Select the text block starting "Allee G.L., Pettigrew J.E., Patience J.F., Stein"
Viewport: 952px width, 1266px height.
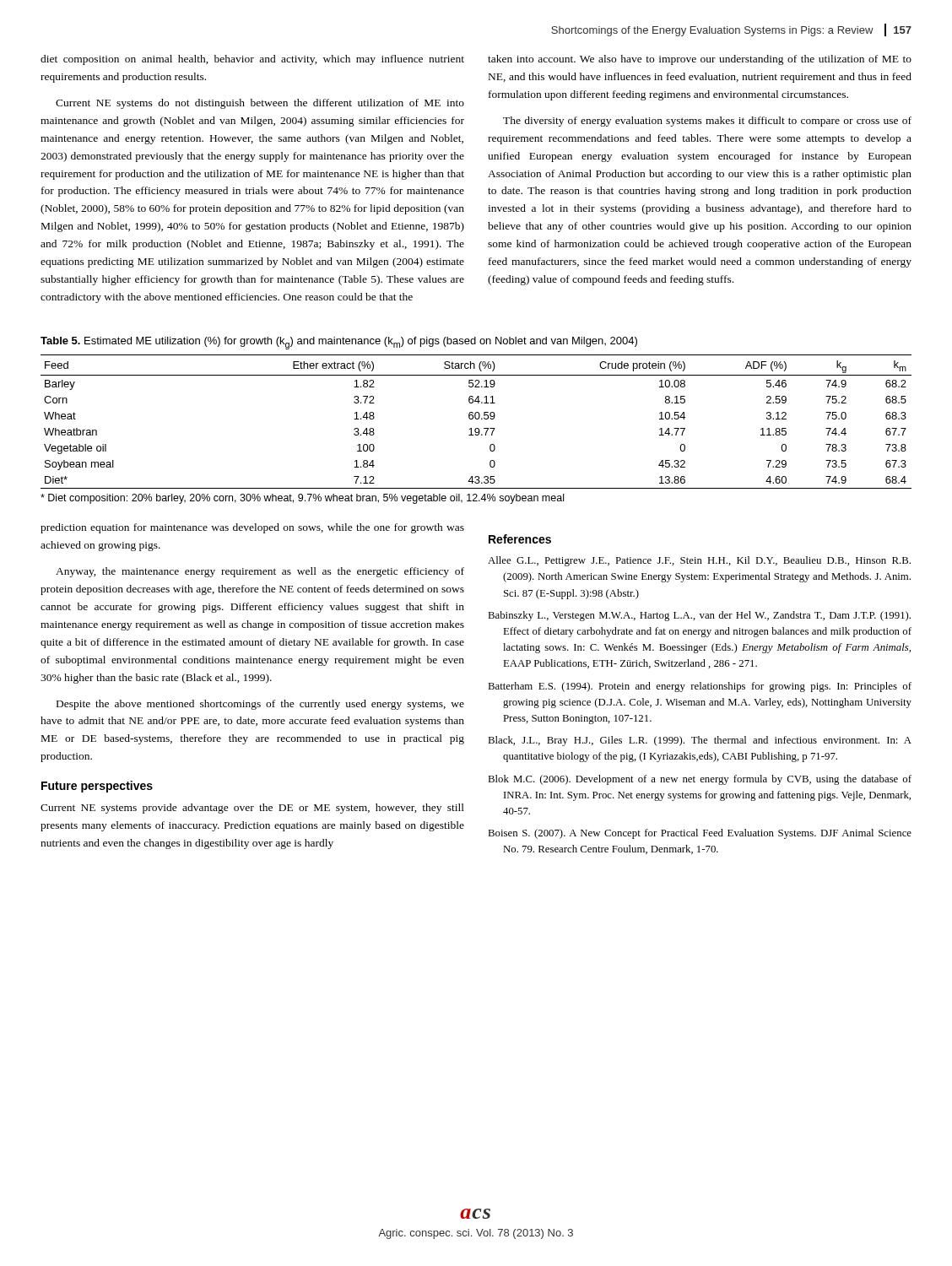[x=700, y=577]
